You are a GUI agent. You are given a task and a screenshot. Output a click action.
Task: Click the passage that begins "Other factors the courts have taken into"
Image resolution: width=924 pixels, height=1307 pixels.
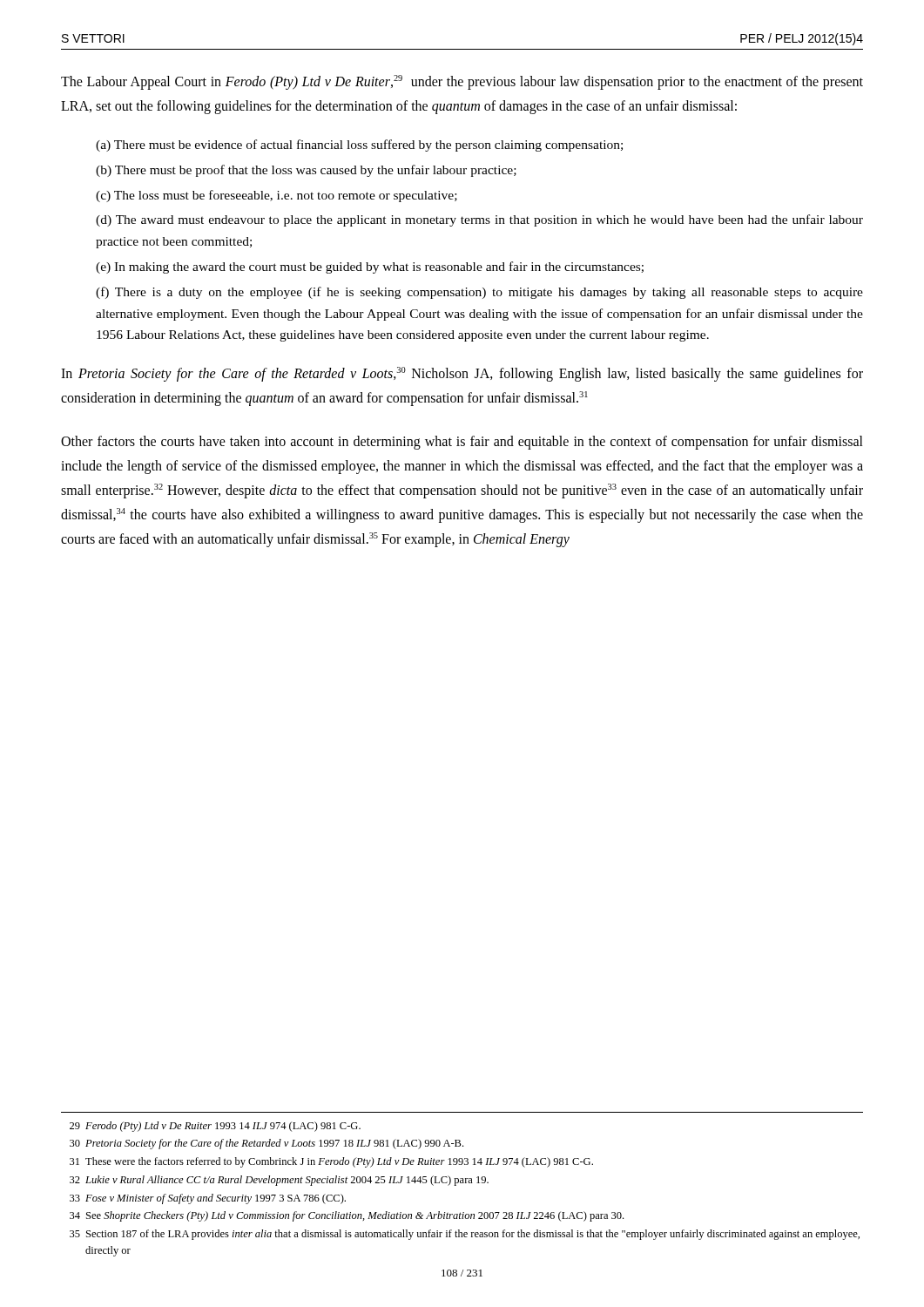pos(462,490)
